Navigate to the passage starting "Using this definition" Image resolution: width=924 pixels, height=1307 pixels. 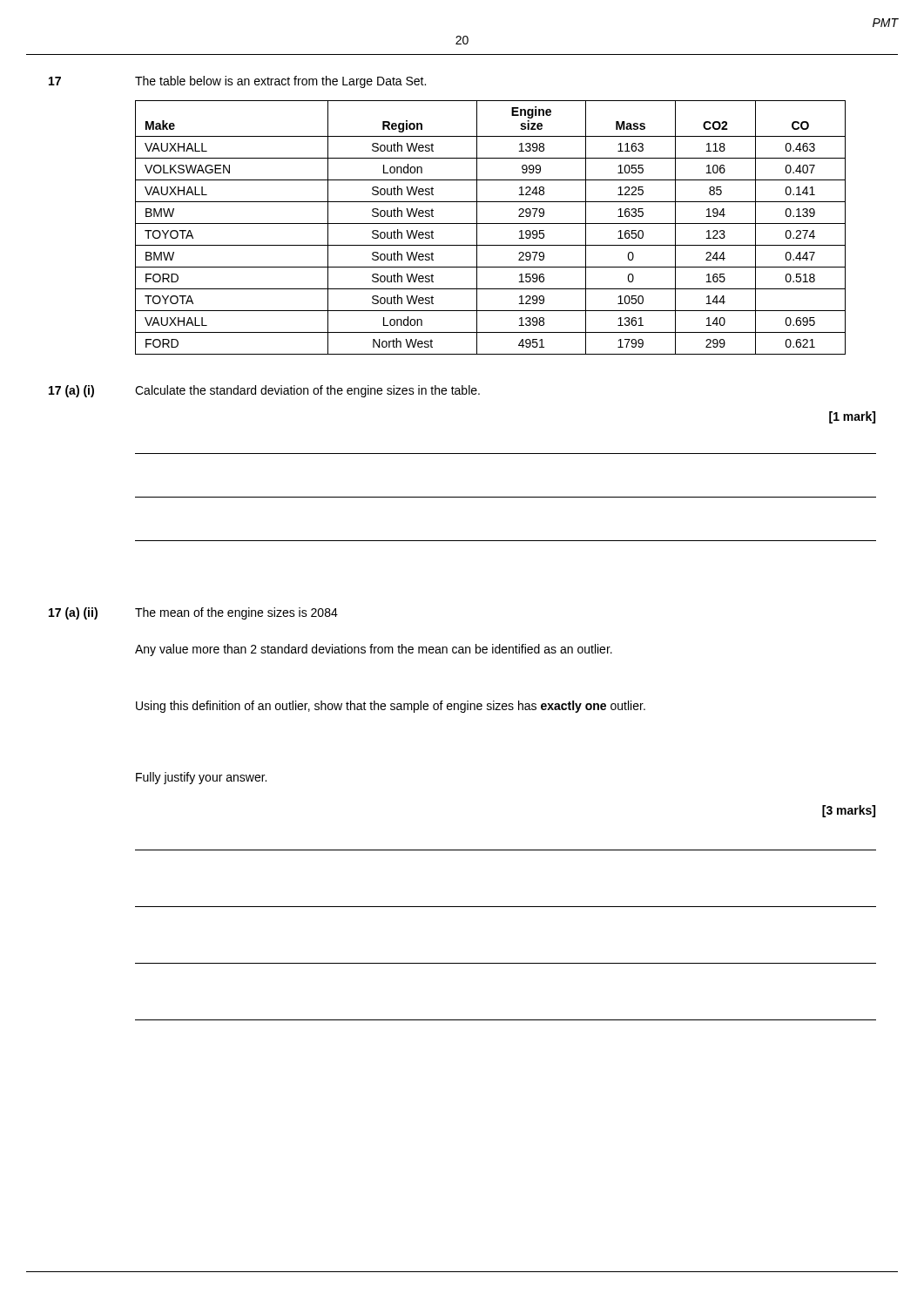[390, 706]
